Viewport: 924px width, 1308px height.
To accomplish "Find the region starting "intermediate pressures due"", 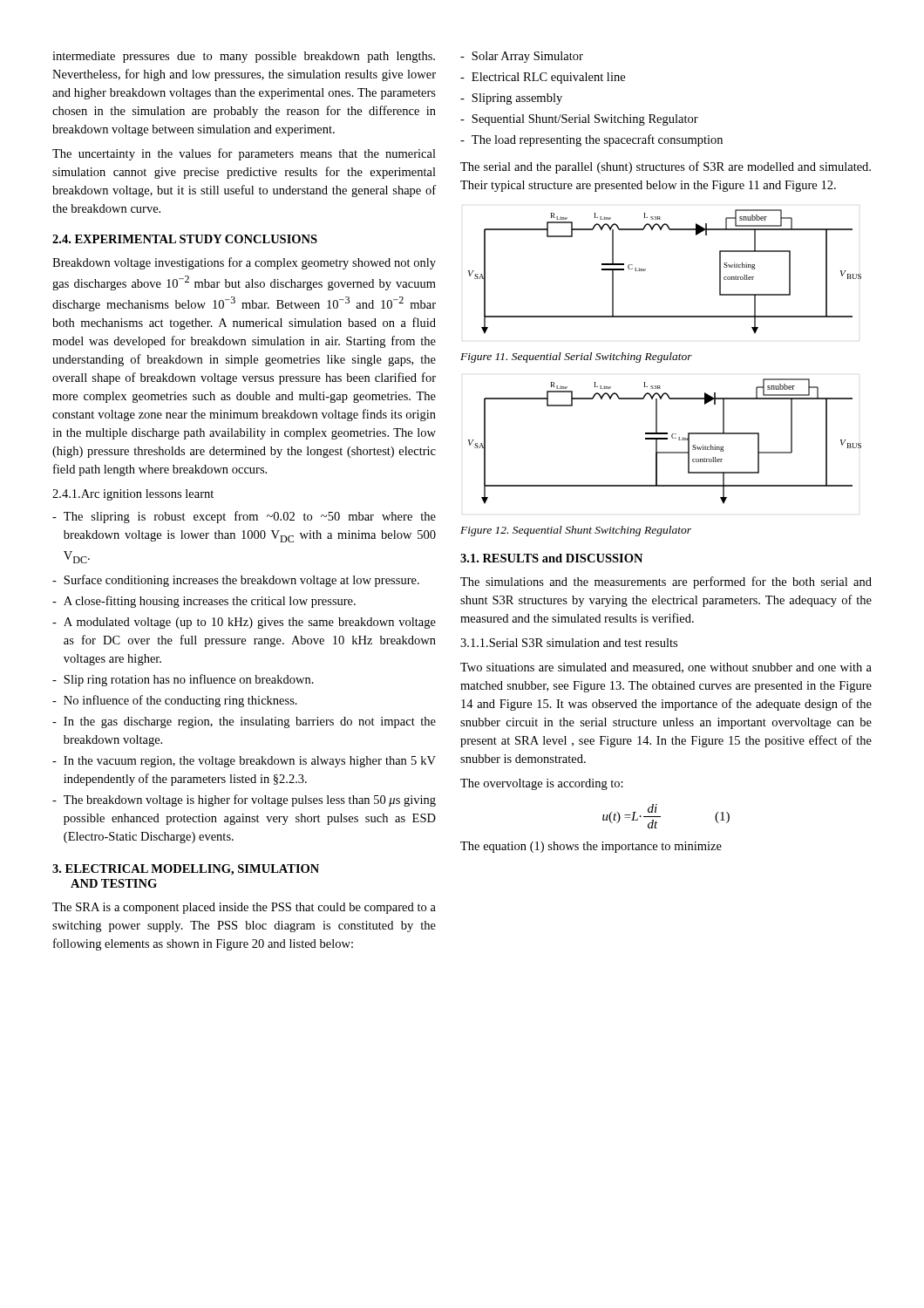I will (x=244, y=133).
